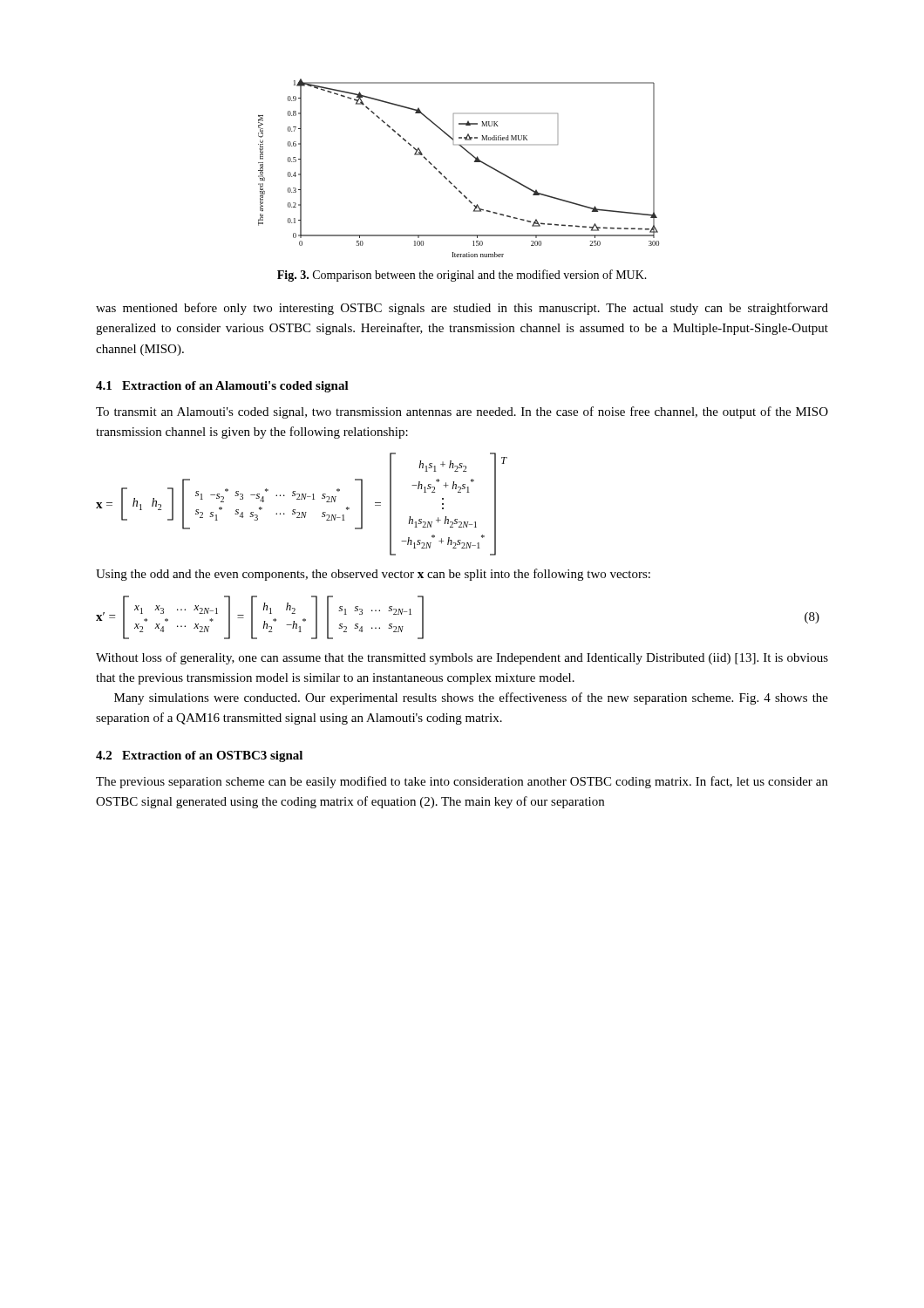Find the region starting "4.2 Extraction of an OSTBC3 signal"

[x=199, y=755]
